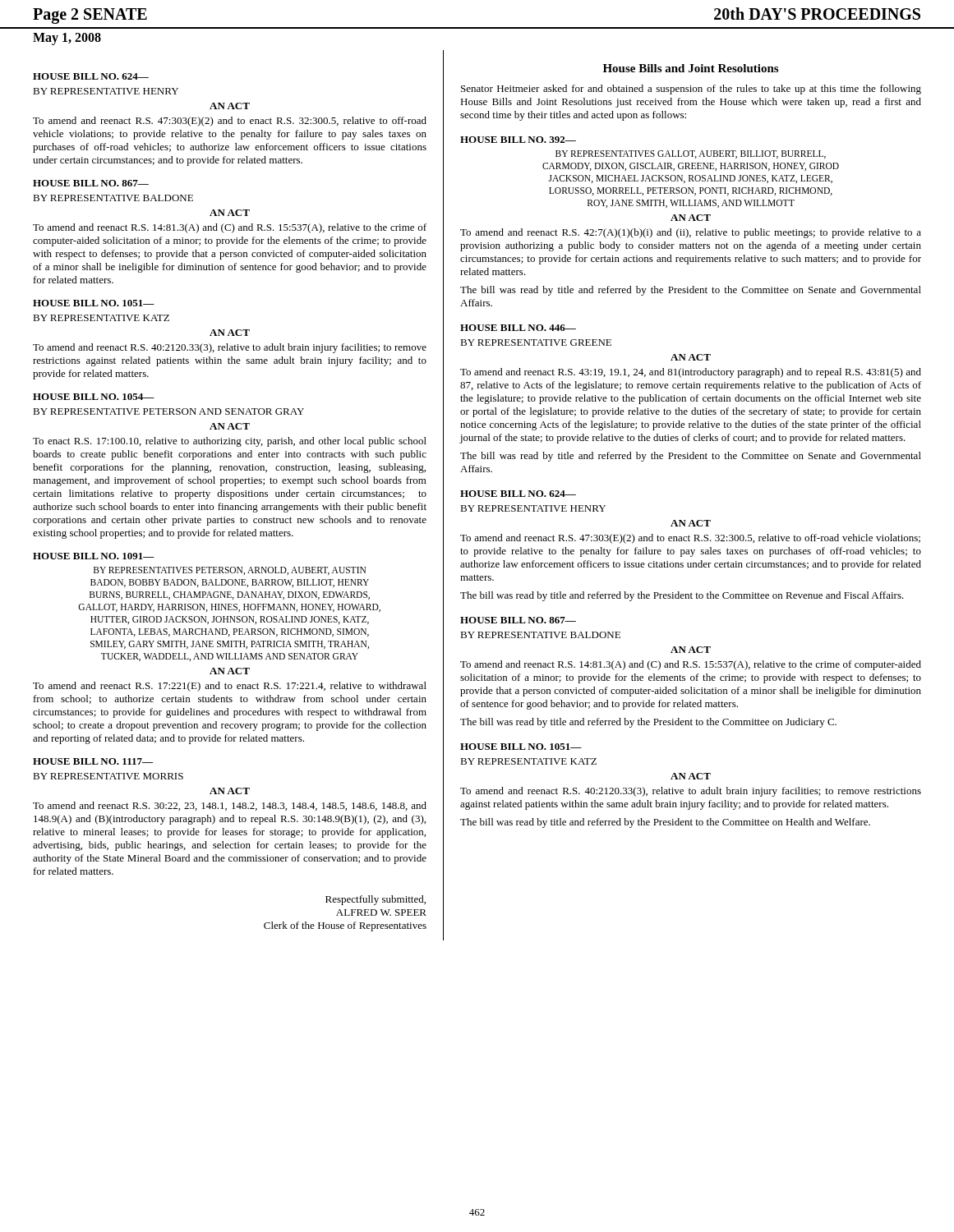Click on the passage starting "BY REPRESENTATIVES GALLOT, AUBERT, BILLIOT,"
The image size is (954, 1232).
click(691, 213)
